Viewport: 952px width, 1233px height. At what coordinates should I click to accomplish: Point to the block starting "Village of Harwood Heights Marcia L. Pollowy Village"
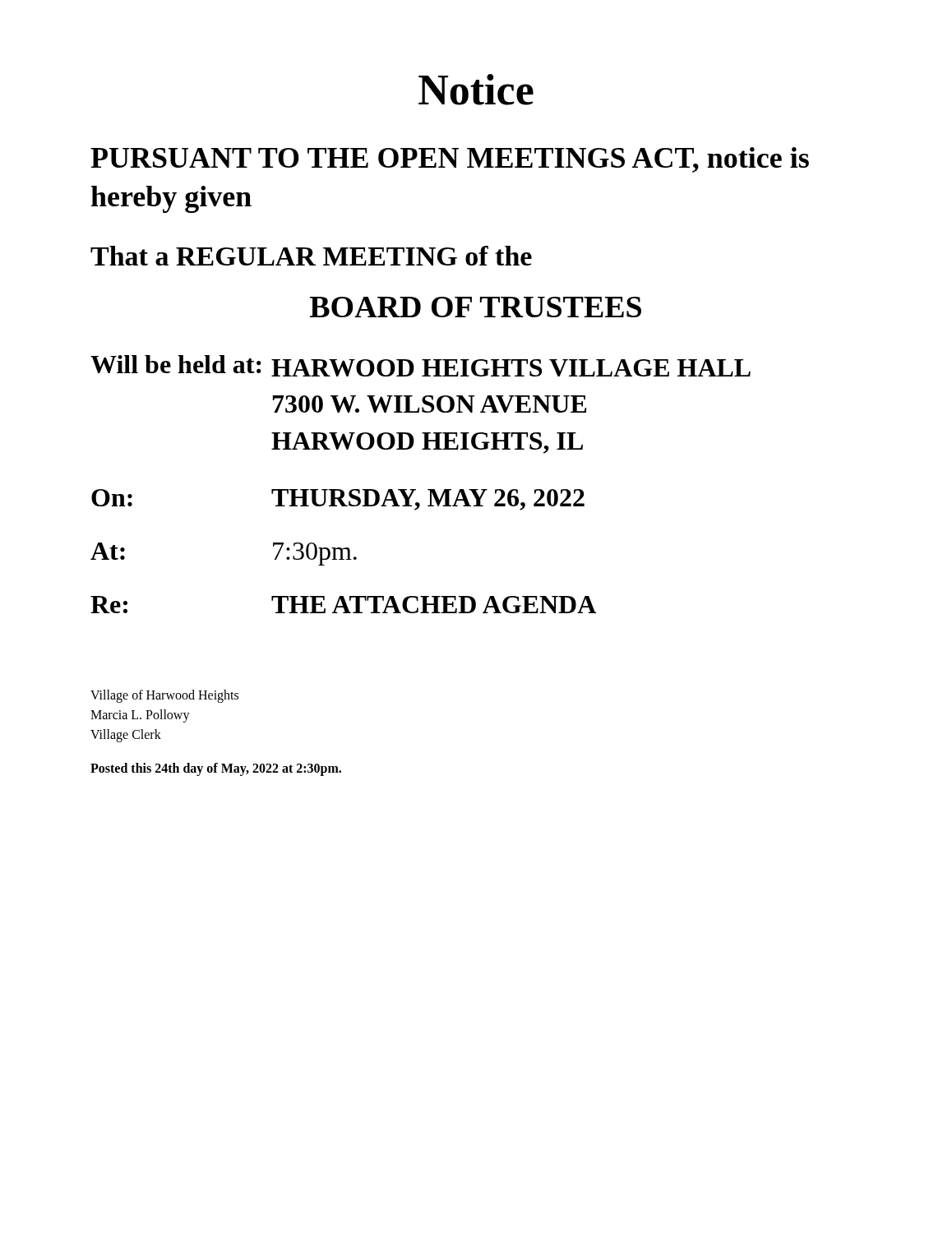coord(164,696)
